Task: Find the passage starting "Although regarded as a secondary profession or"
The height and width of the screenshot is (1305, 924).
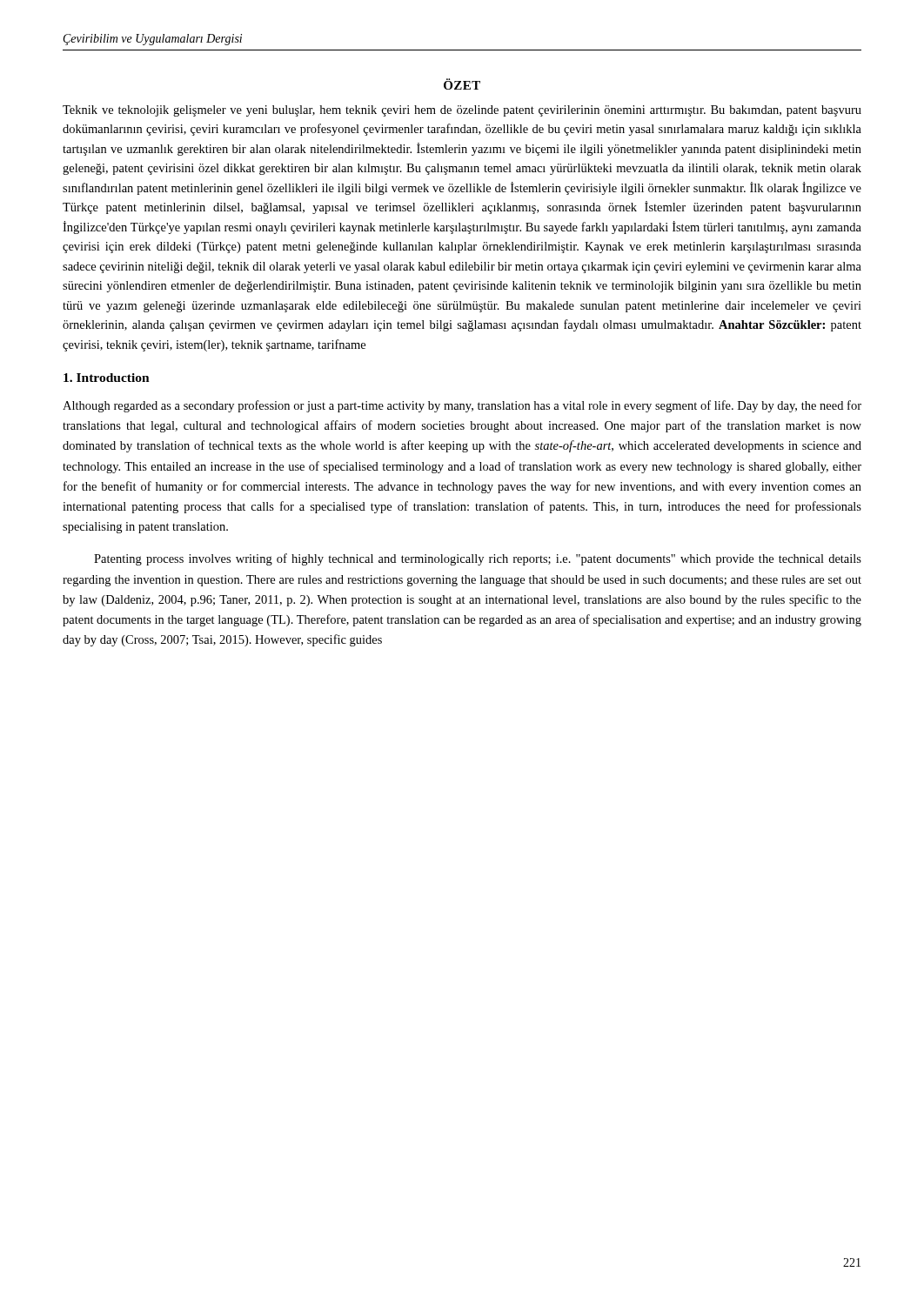Action: click(462, 466)
